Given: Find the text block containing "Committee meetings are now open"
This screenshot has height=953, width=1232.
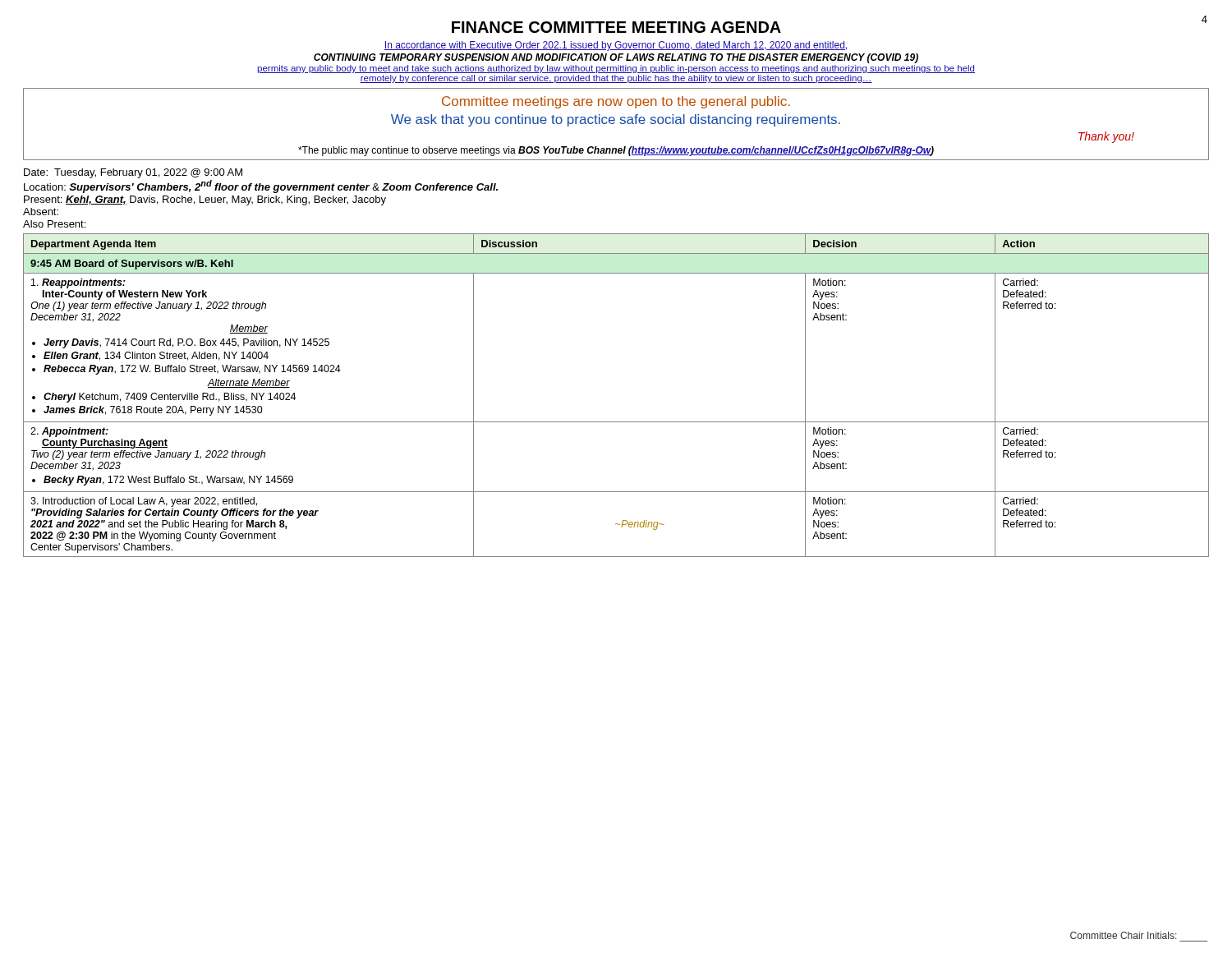Looking at the screenshot, I should click(616, 125).
